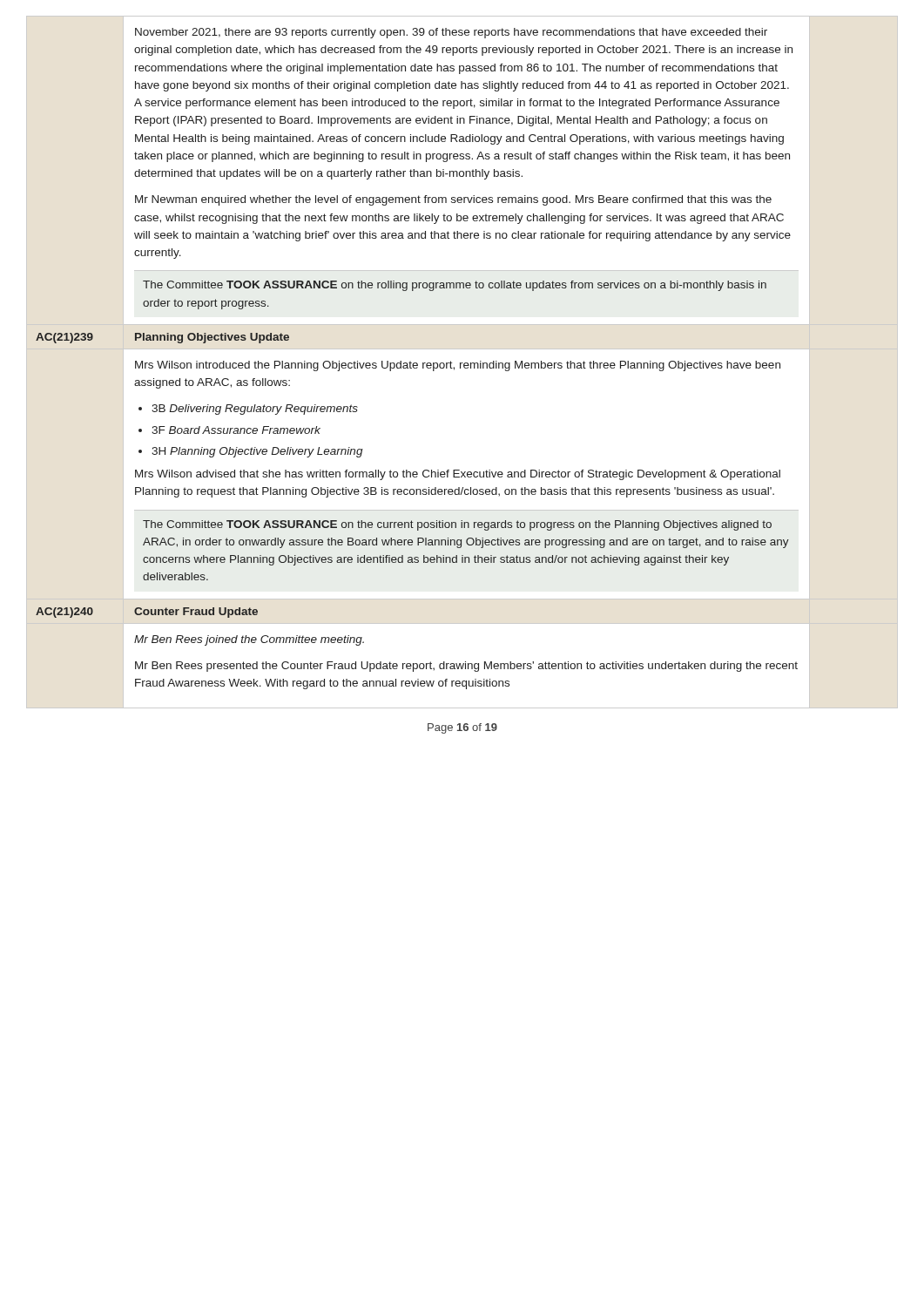Image resolution: width=924 pixels, height=1307 pixels.
Task: Find the block on this page that starts "November 2021, there are 93 reports currently"
Action: (466, 103)
